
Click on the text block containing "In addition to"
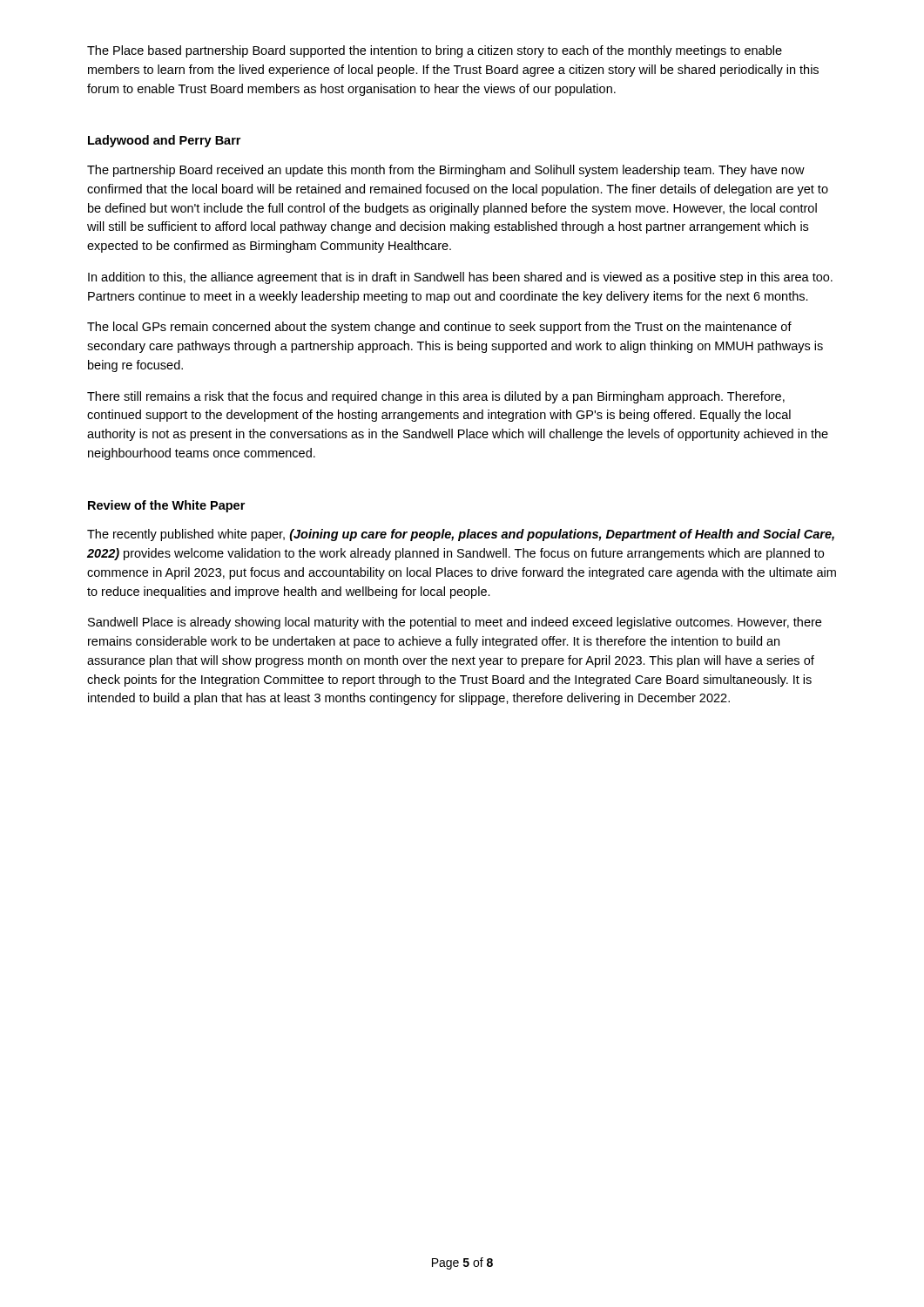[462, 287]
